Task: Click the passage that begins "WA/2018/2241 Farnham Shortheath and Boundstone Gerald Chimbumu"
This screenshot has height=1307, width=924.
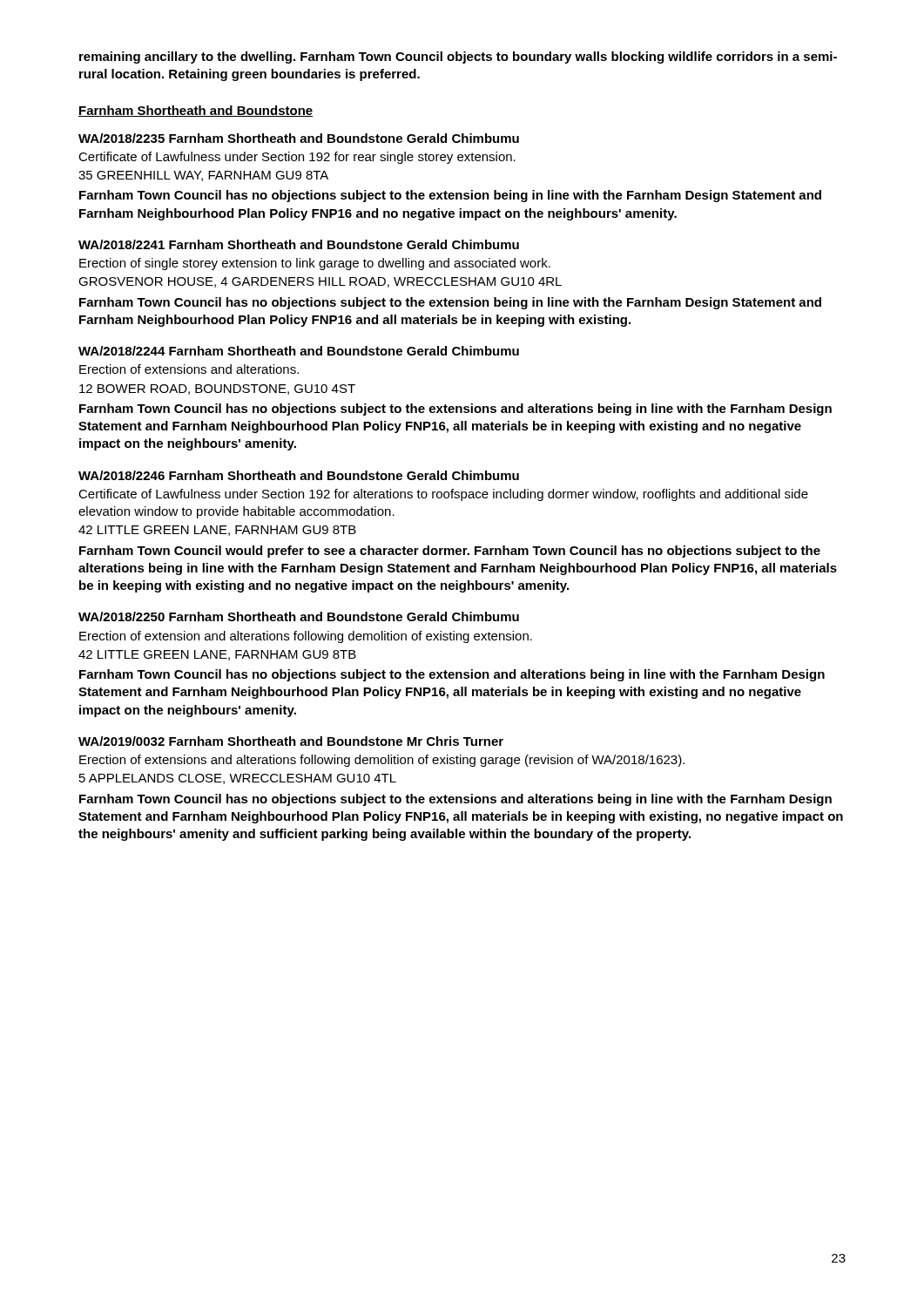Action: coord(462,282)
